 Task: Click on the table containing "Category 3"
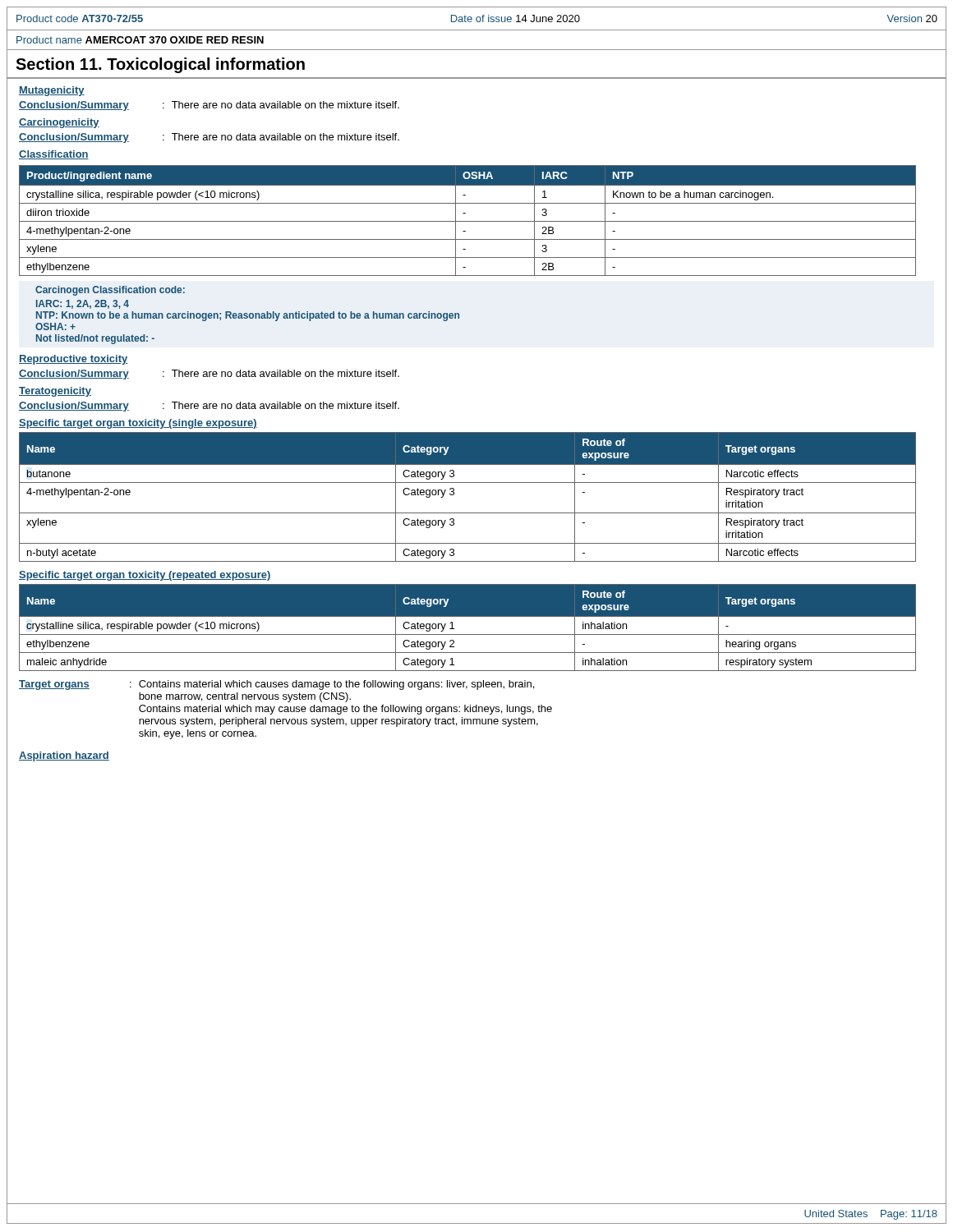pyautogui.click(x=476, y=497)
